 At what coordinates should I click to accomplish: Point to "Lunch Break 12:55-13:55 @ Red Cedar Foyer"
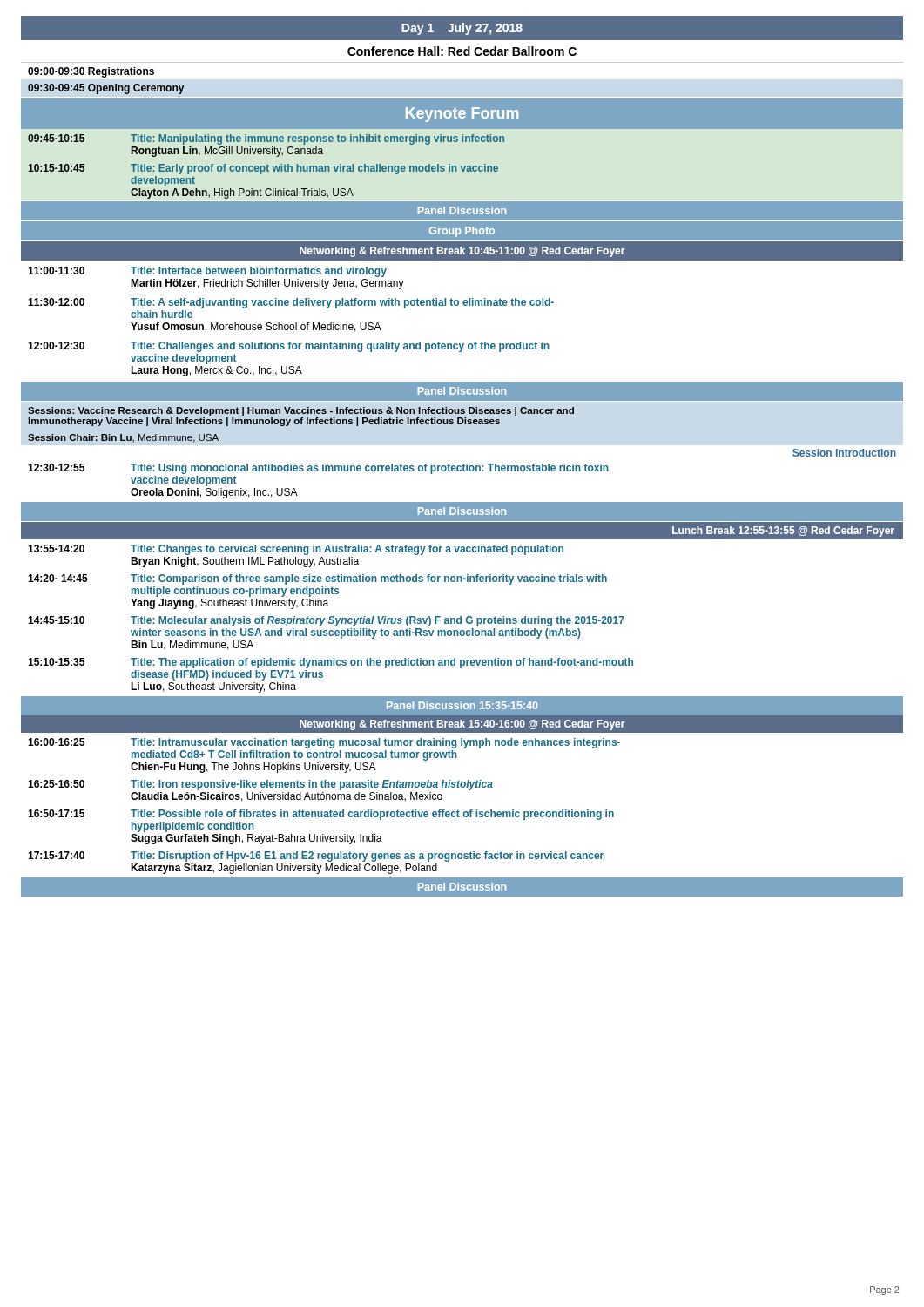point(783,531)
